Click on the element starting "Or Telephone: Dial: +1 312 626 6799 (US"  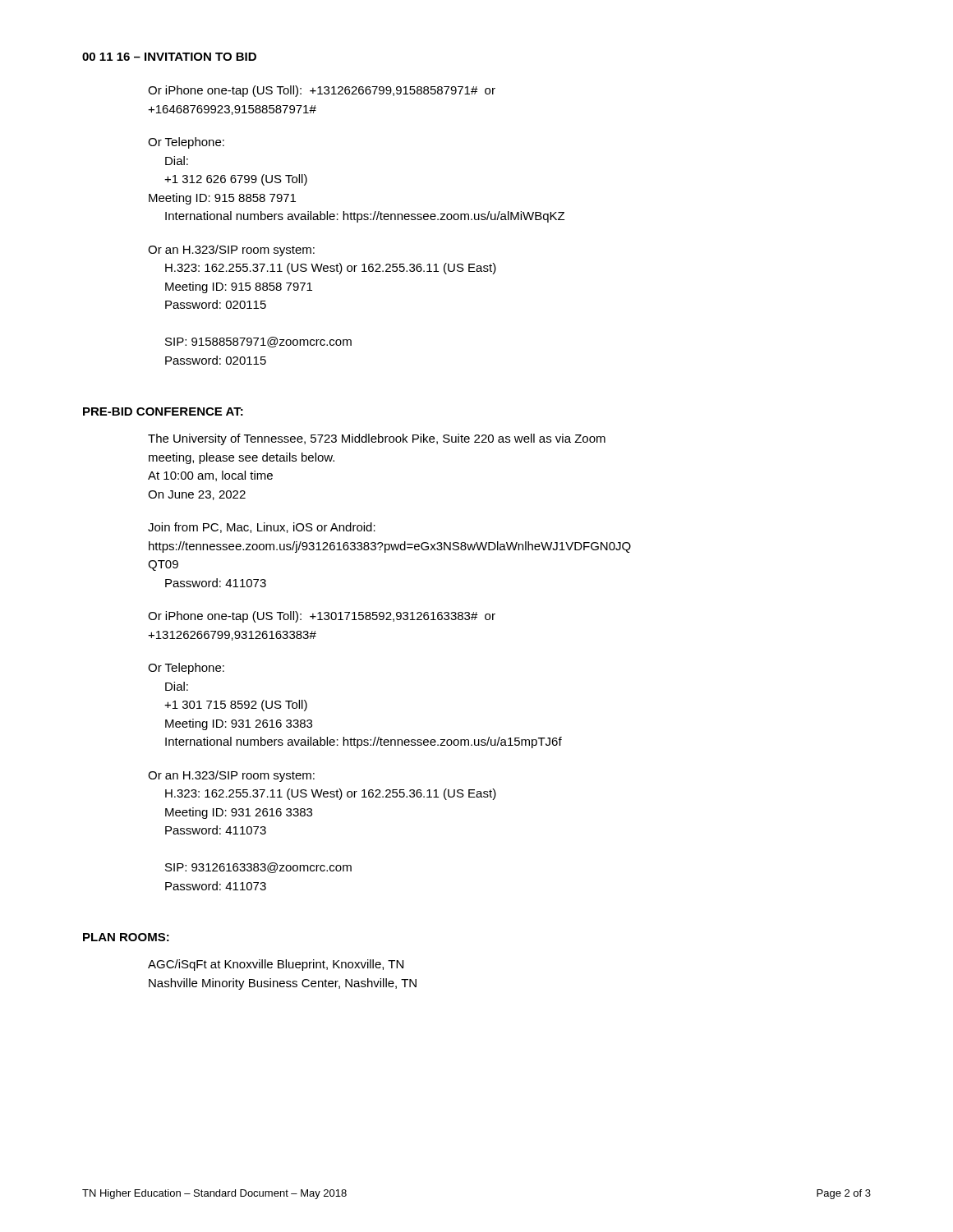click(186, 143)
